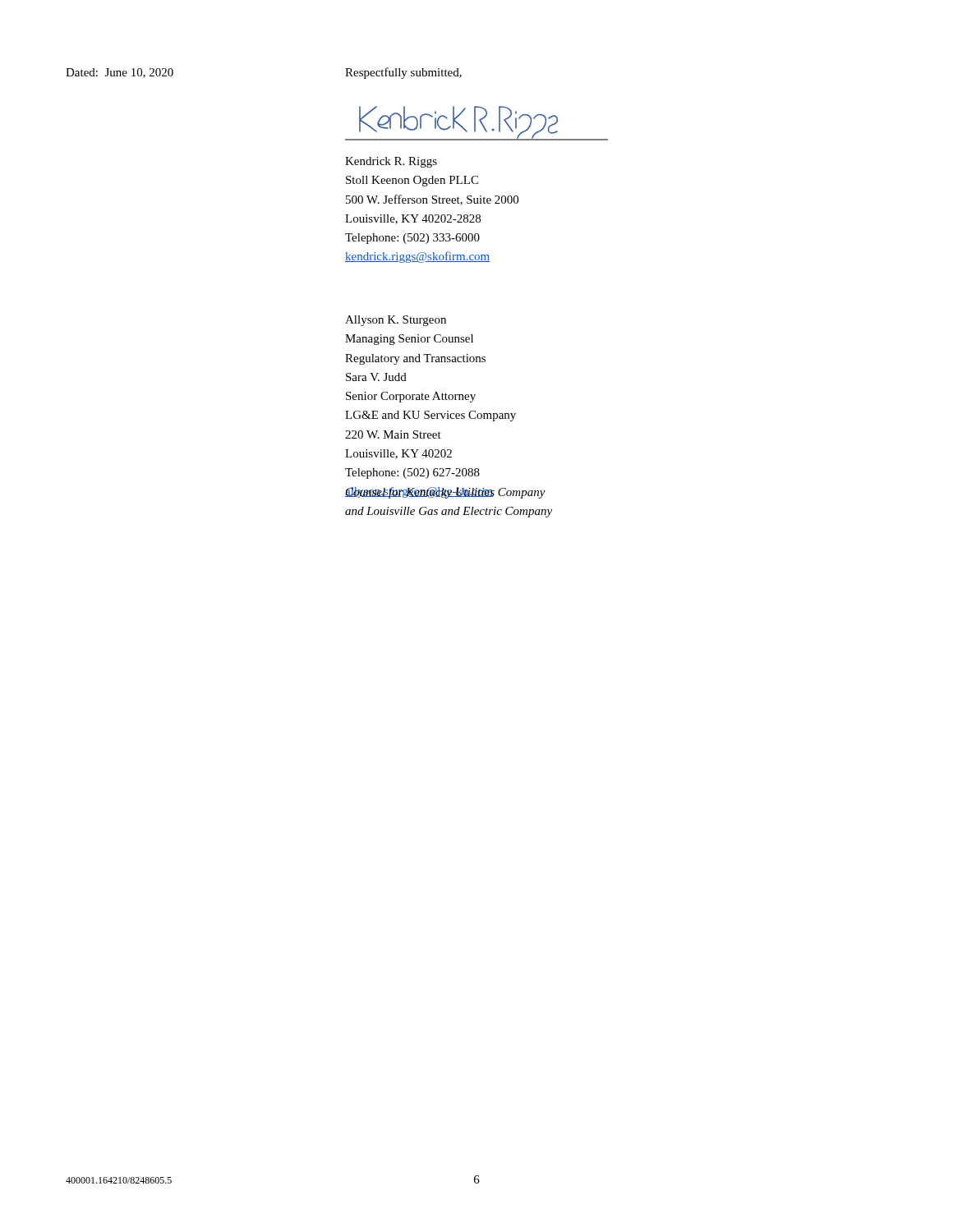Locate the block of text that opens with "Allyson K. Sturgeon Managing"
This screenshot has width=953, height=1232.
coord(431,405)
